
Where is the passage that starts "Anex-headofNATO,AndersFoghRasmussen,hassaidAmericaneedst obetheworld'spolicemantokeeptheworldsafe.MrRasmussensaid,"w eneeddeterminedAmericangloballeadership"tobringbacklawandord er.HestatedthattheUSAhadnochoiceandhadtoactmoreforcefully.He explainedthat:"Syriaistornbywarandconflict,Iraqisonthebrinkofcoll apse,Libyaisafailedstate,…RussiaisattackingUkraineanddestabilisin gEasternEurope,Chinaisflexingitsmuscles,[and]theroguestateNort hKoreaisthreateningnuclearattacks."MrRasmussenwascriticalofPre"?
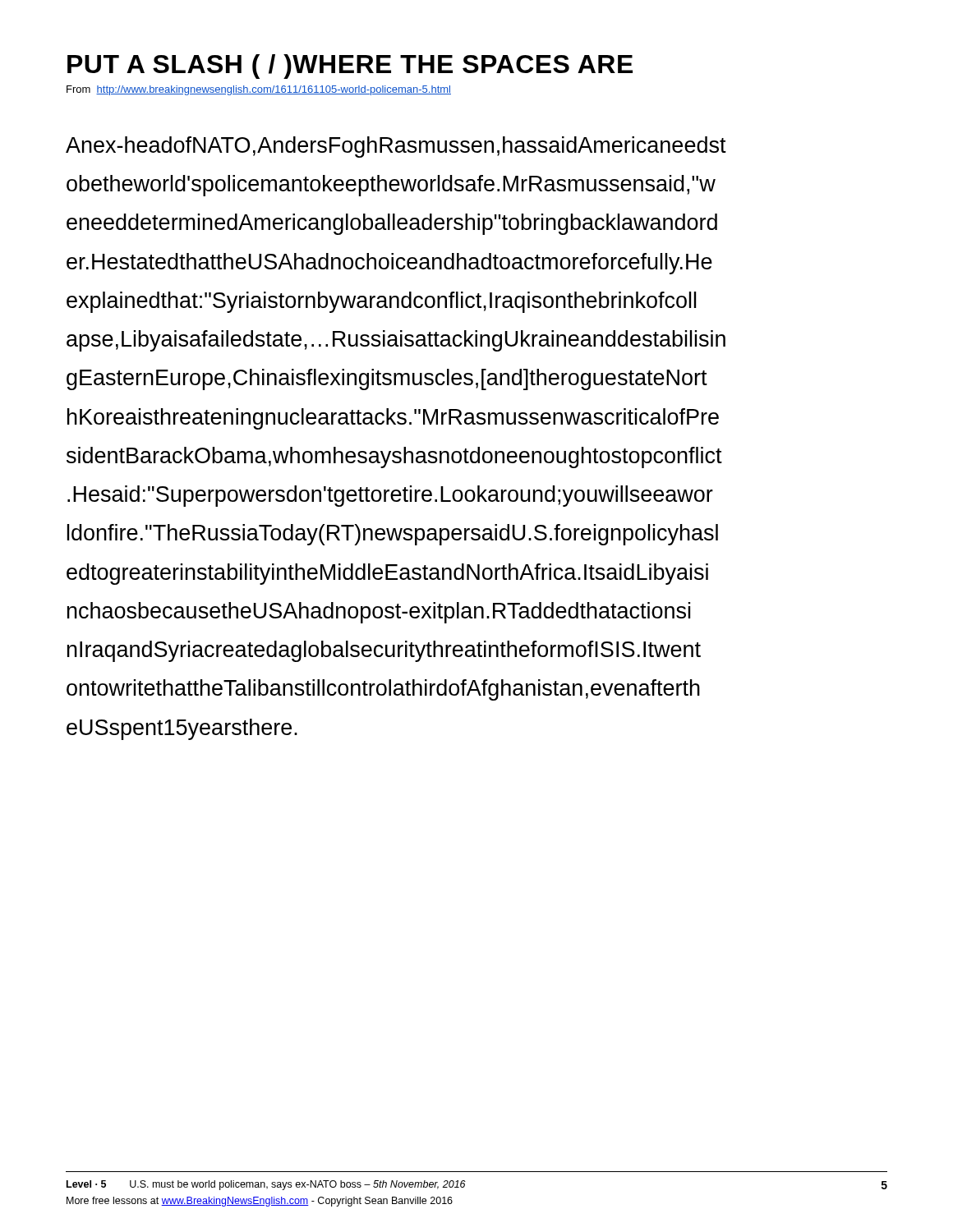point(396,436)
